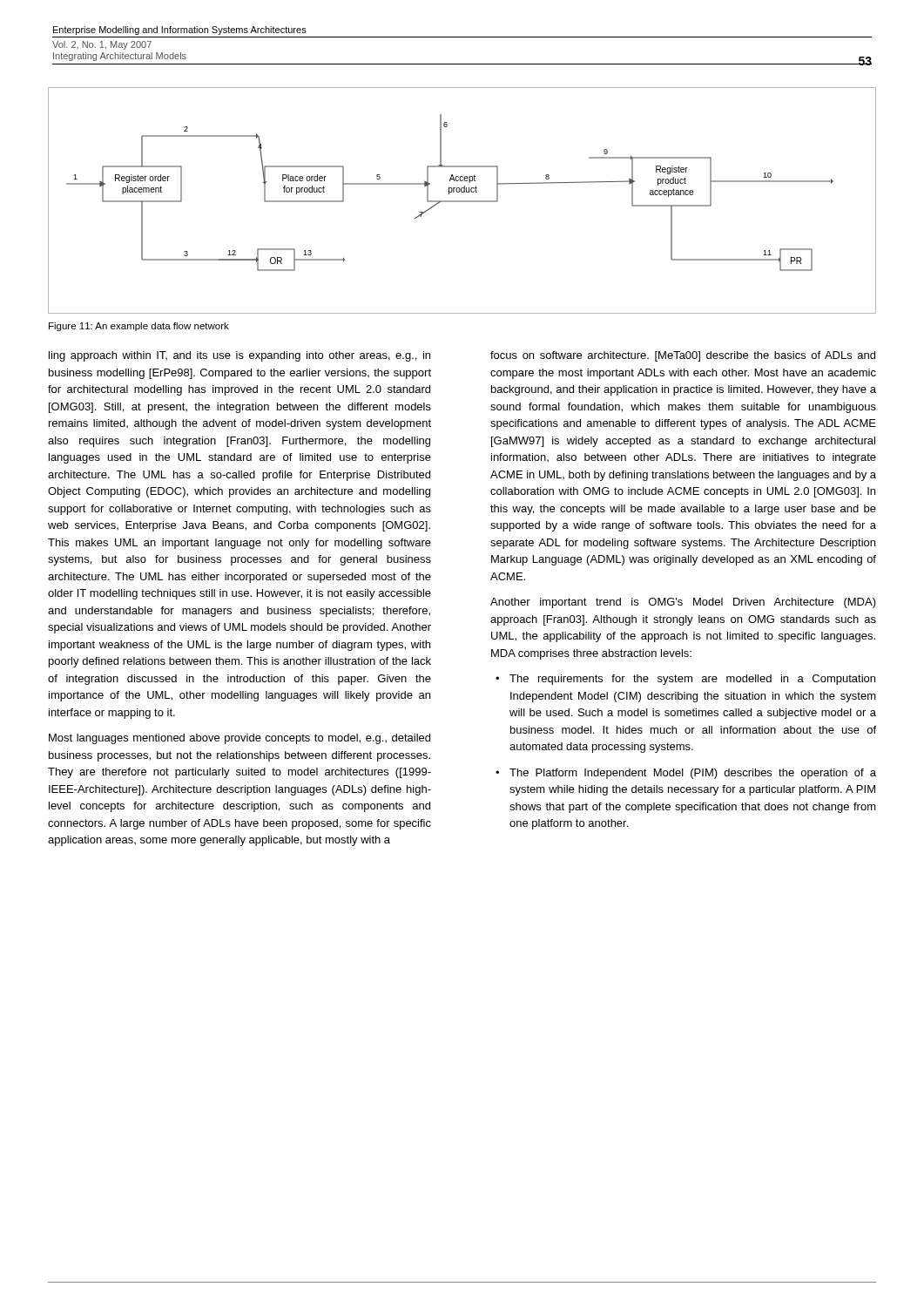
Task: Locate the block starting "Figure 11: An example data flow network"
Action: coord(138,326)
